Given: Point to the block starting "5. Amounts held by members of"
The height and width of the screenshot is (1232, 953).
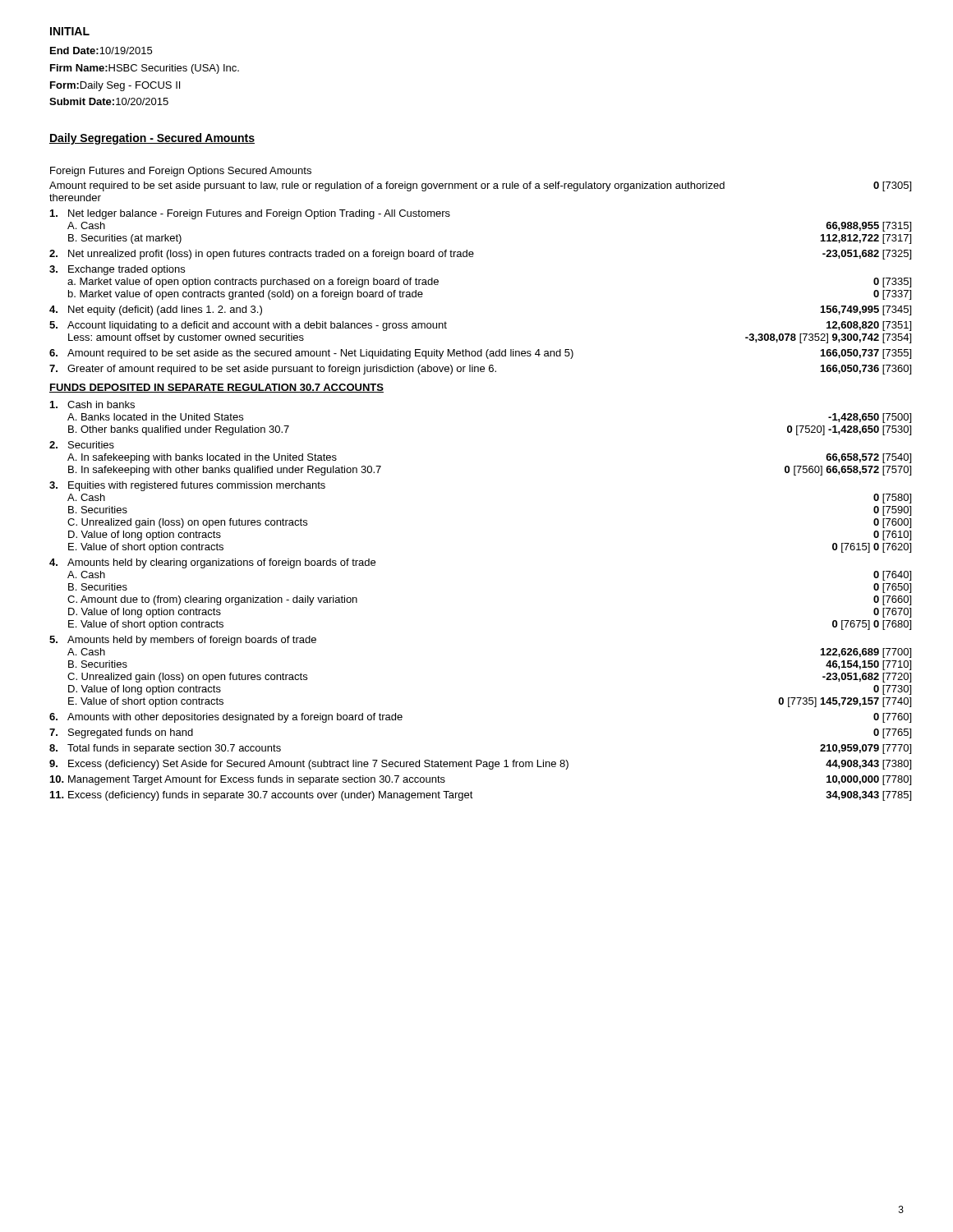Looking at the screenshot, I should click(x=183, y=641).
